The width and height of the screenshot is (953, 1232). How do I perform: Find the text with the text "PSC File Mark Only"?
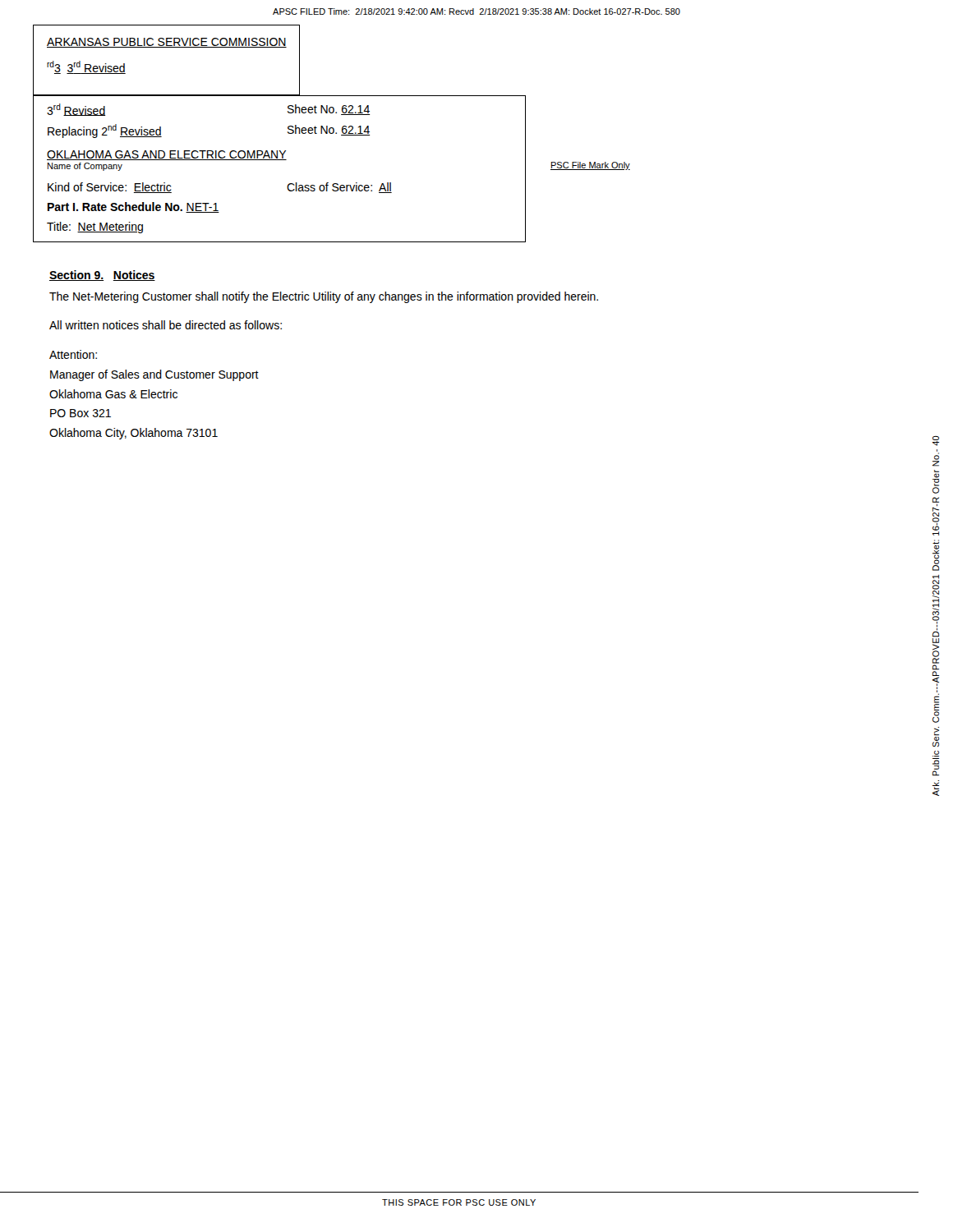(590, 165)
